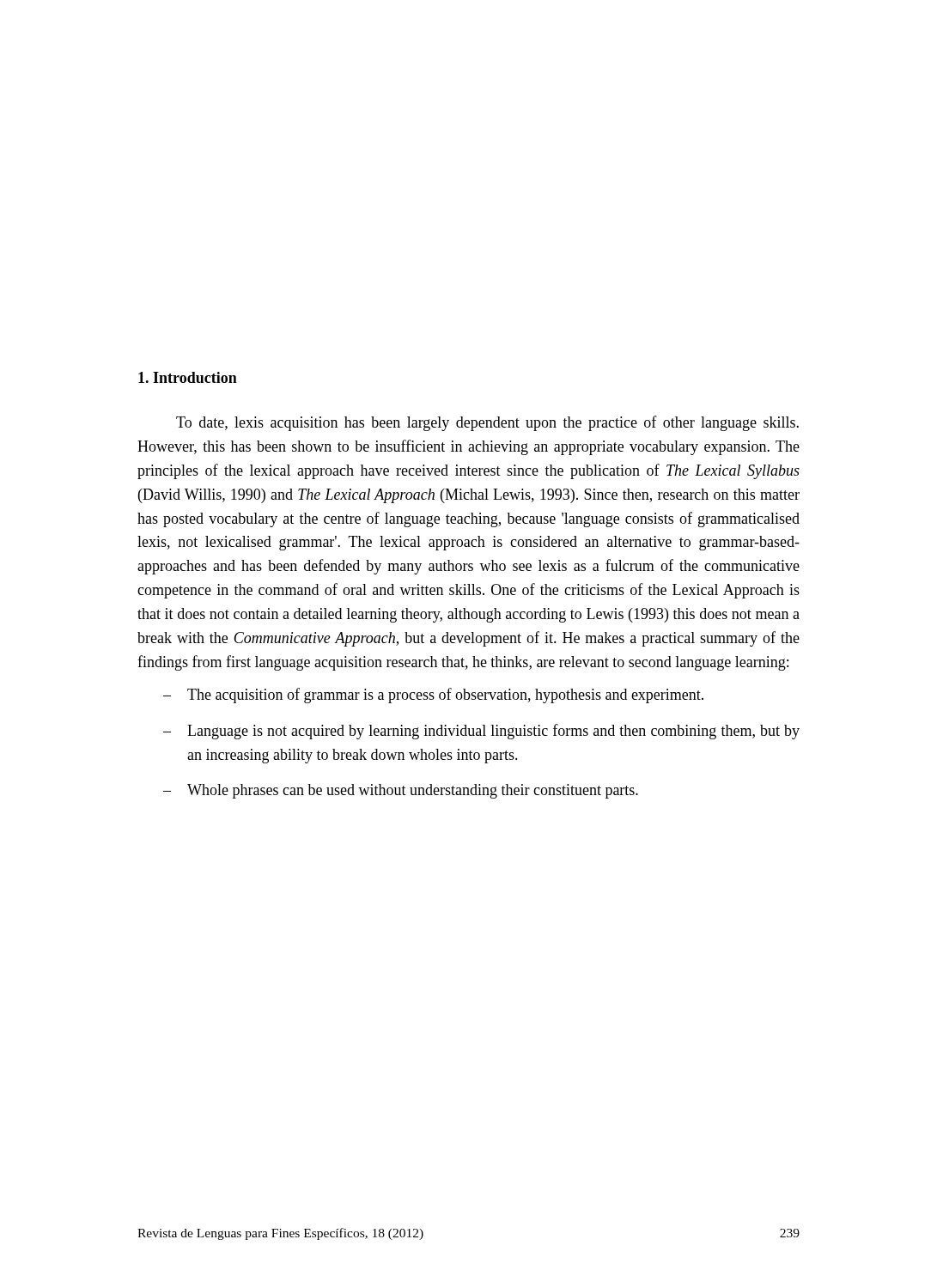Viewport: 937px width, 1288px height.
Task: Locate the block starting "– The acquisition of grammar is a"
Action: click(481, 695)
